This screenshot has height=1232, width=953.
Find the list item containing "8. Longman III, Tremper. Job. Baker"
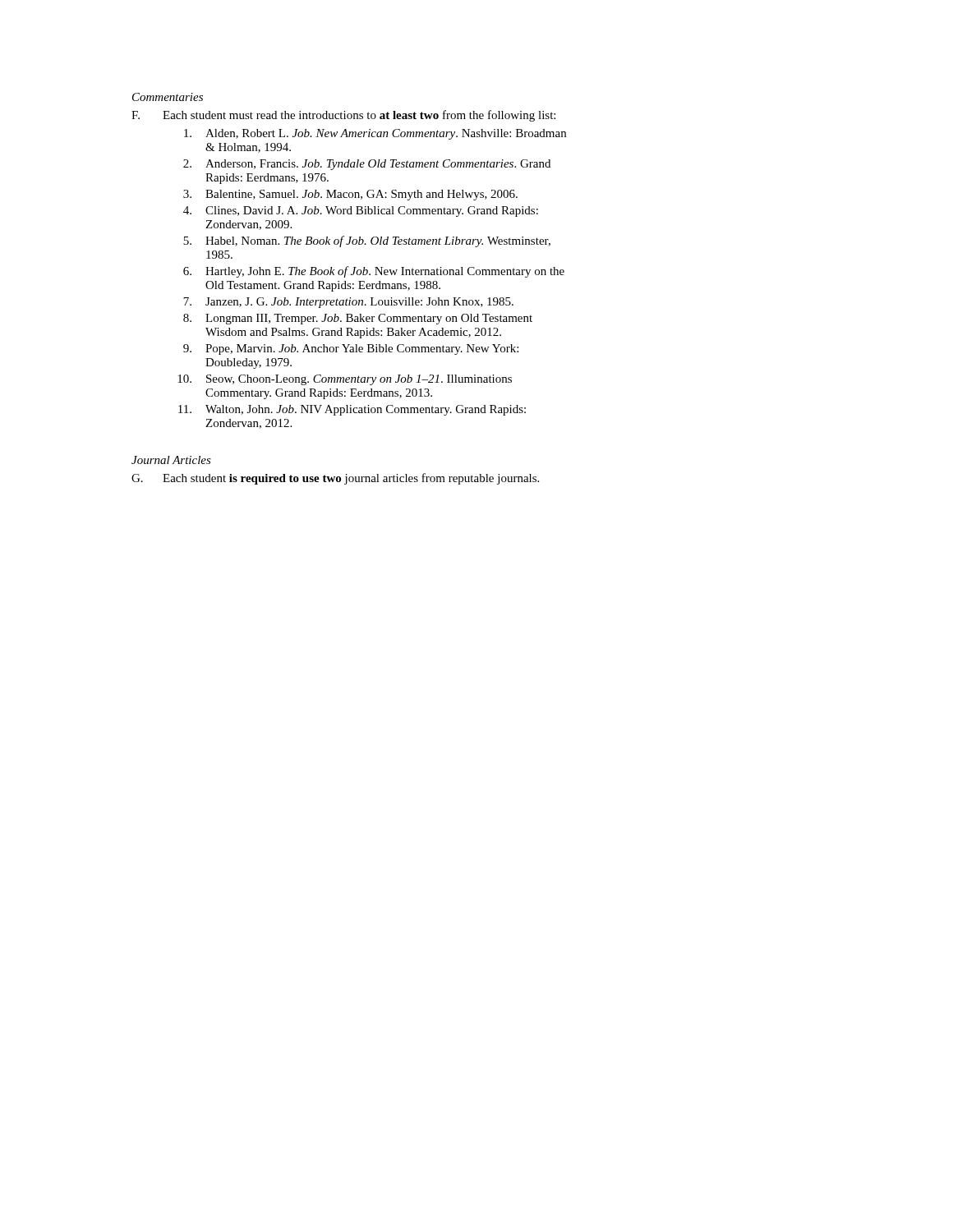[476, 325]
